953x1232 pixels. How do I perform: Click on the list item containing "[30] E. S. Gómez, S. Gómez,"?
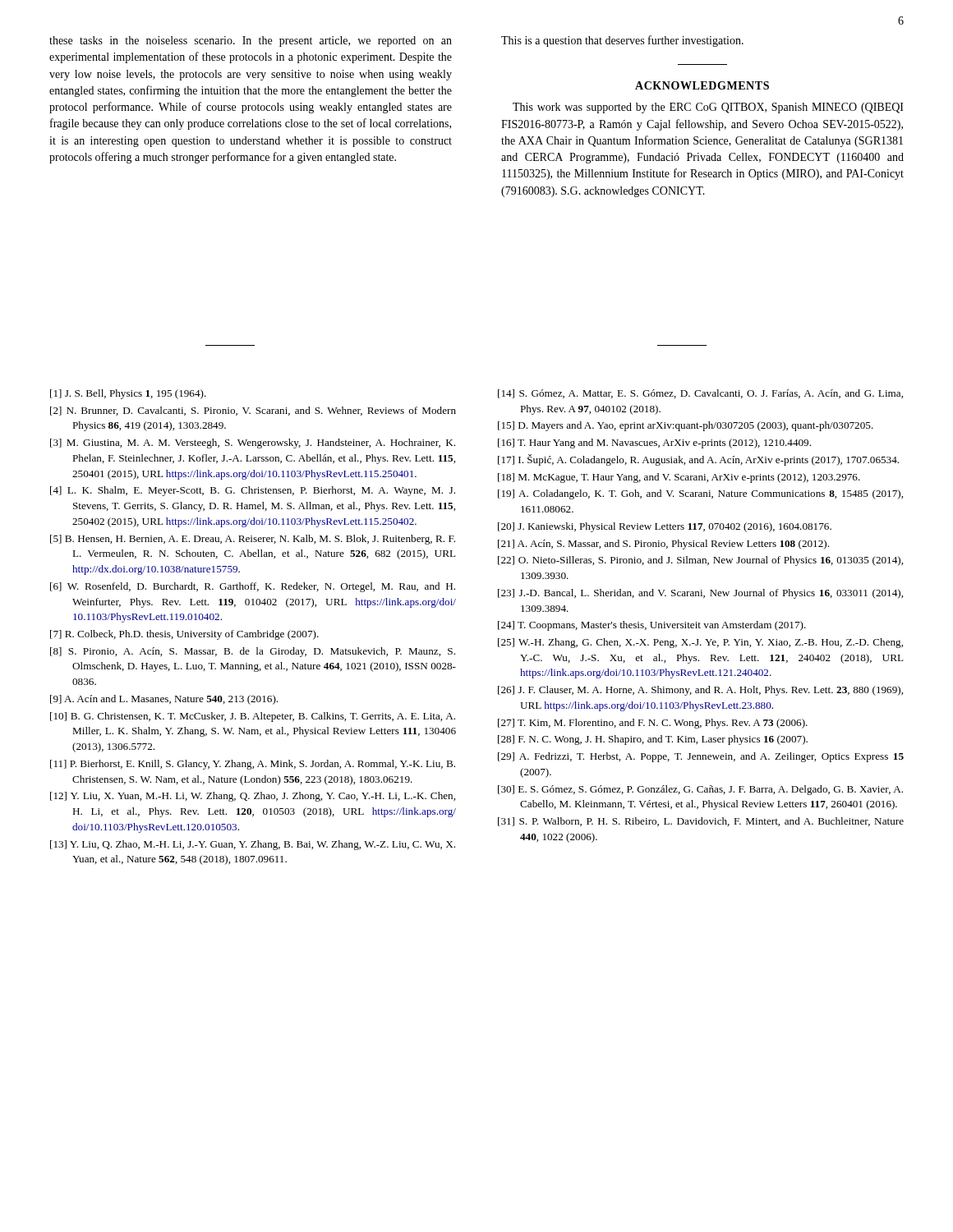coord(700,796)
